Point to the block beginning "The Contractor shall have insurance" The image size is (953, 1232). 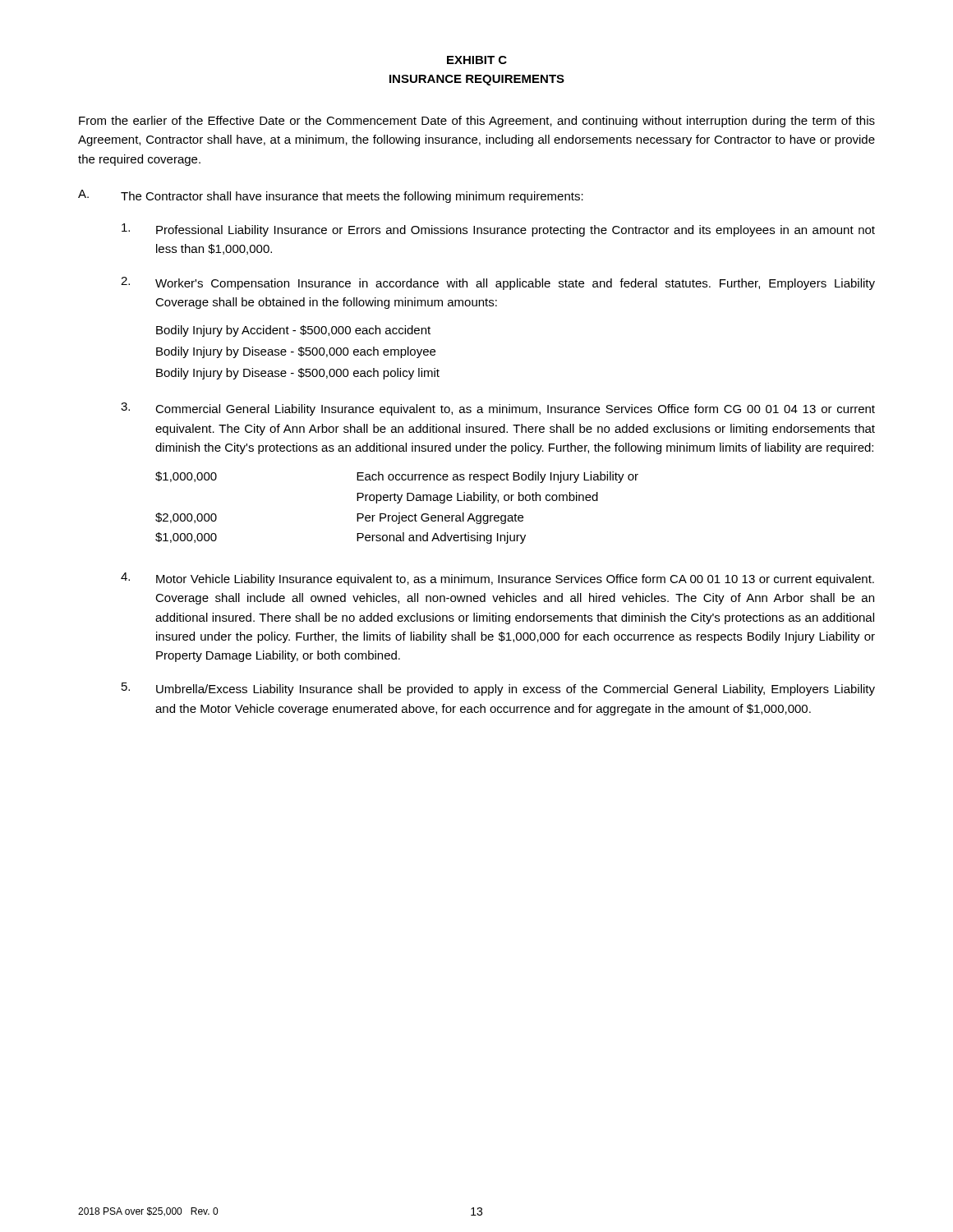pos(352,196)
